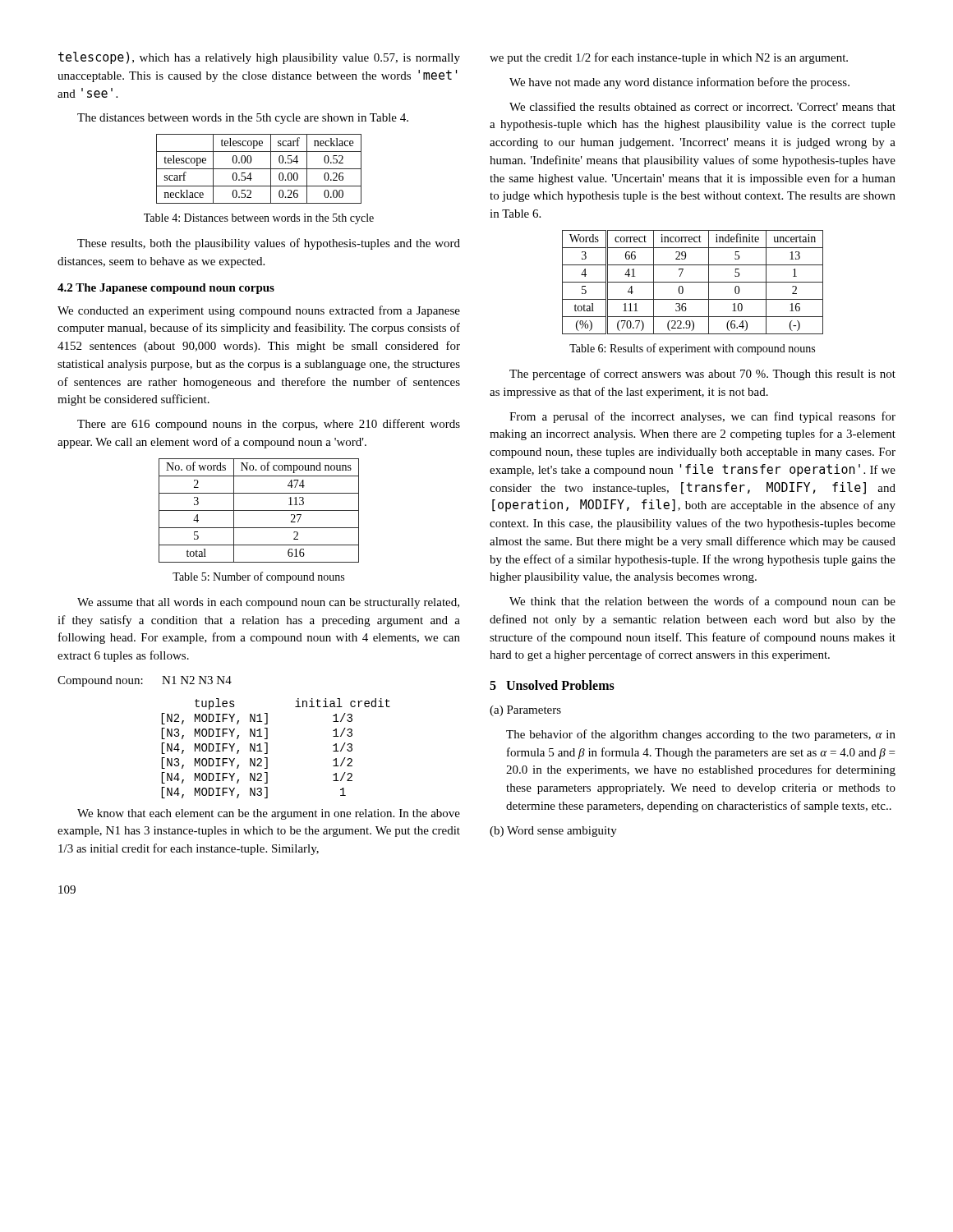Screen dimensions: 1232x953
Task: Navigate to the region starting "We assume that all words in each compound"
Action: pos(259,629)
